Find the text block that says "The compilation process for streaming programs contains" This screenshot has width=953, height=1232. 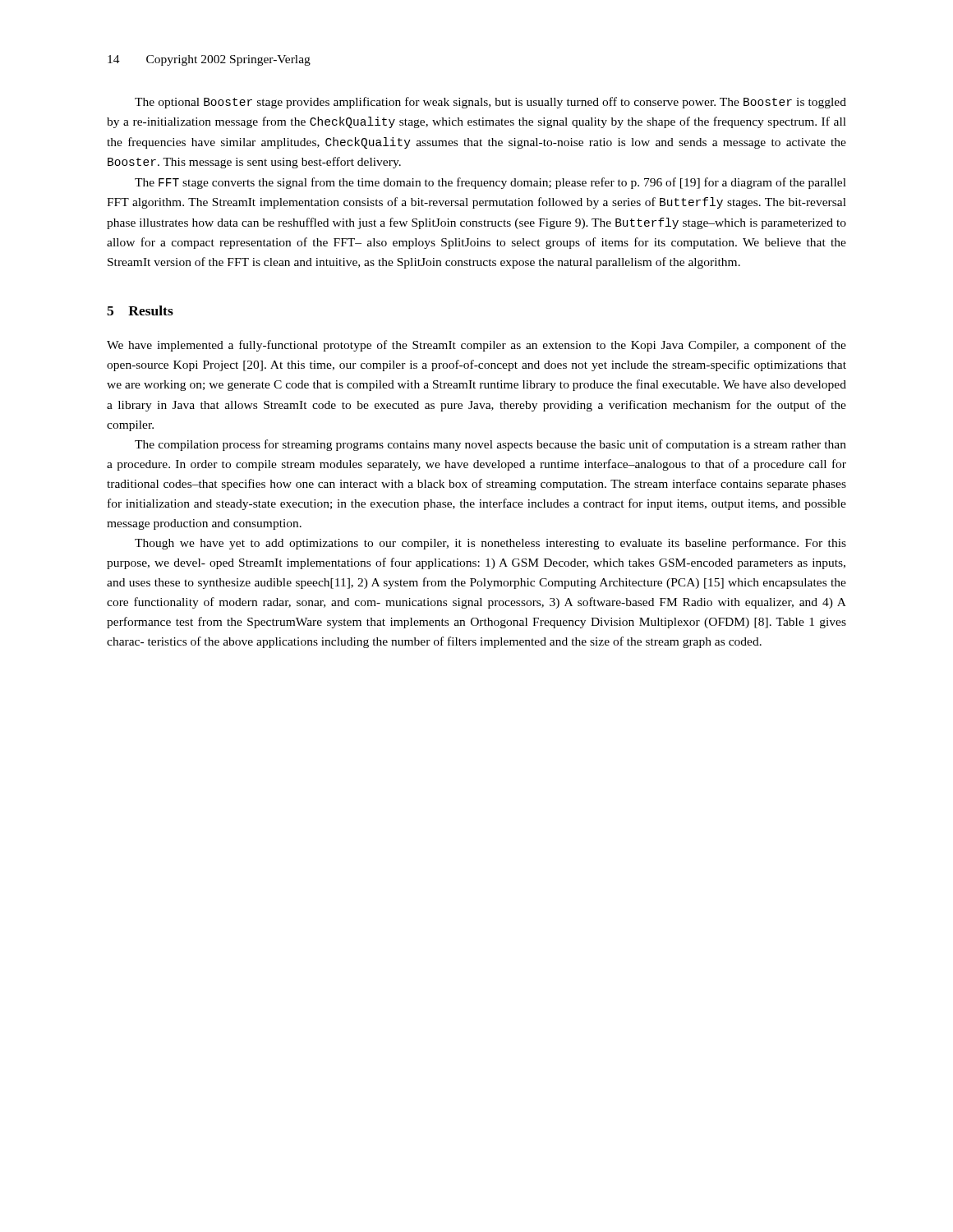click(x=476, y=483)
